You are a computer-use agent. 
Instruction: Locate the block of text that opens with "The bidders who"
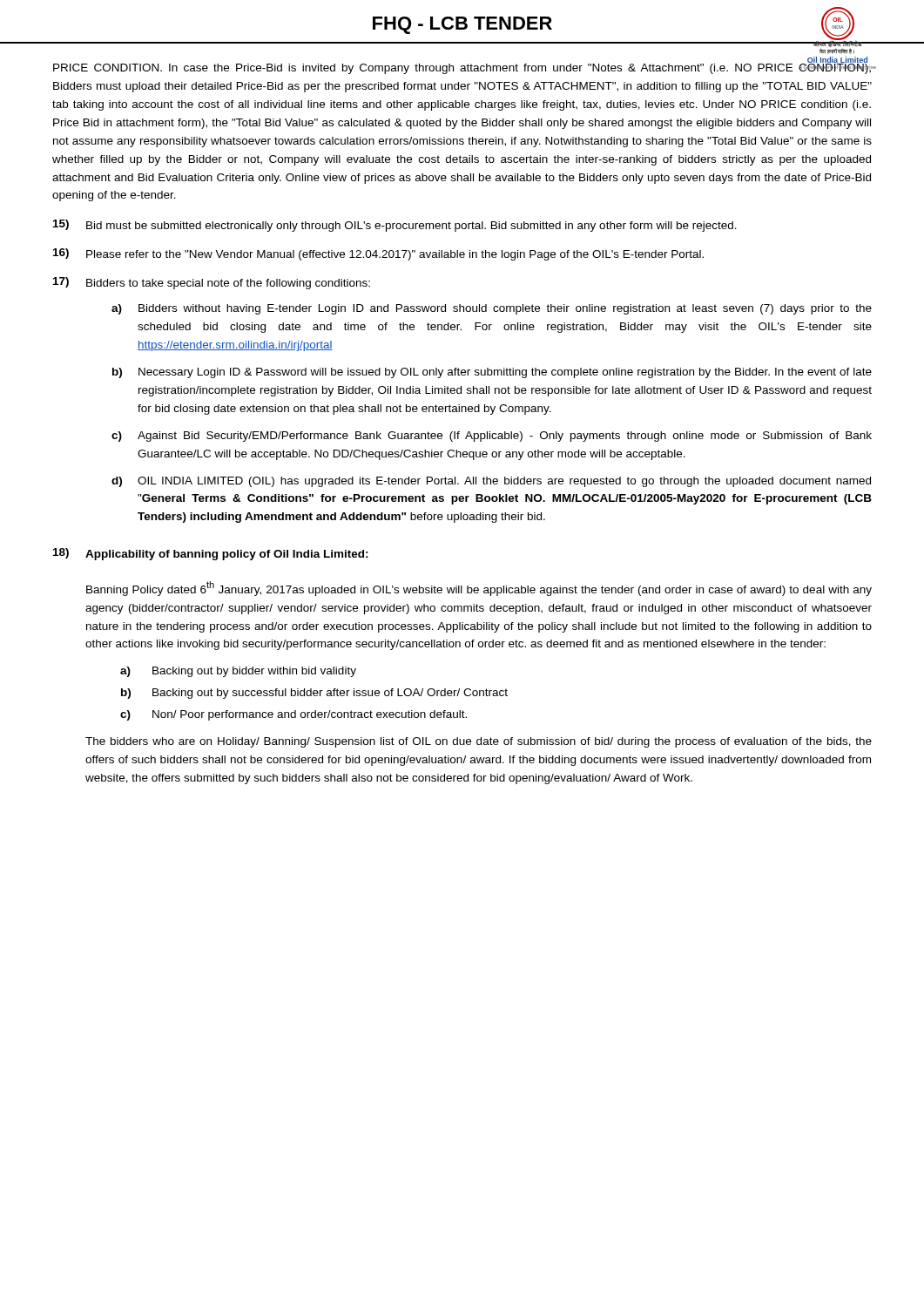click(x=479, y=759)
